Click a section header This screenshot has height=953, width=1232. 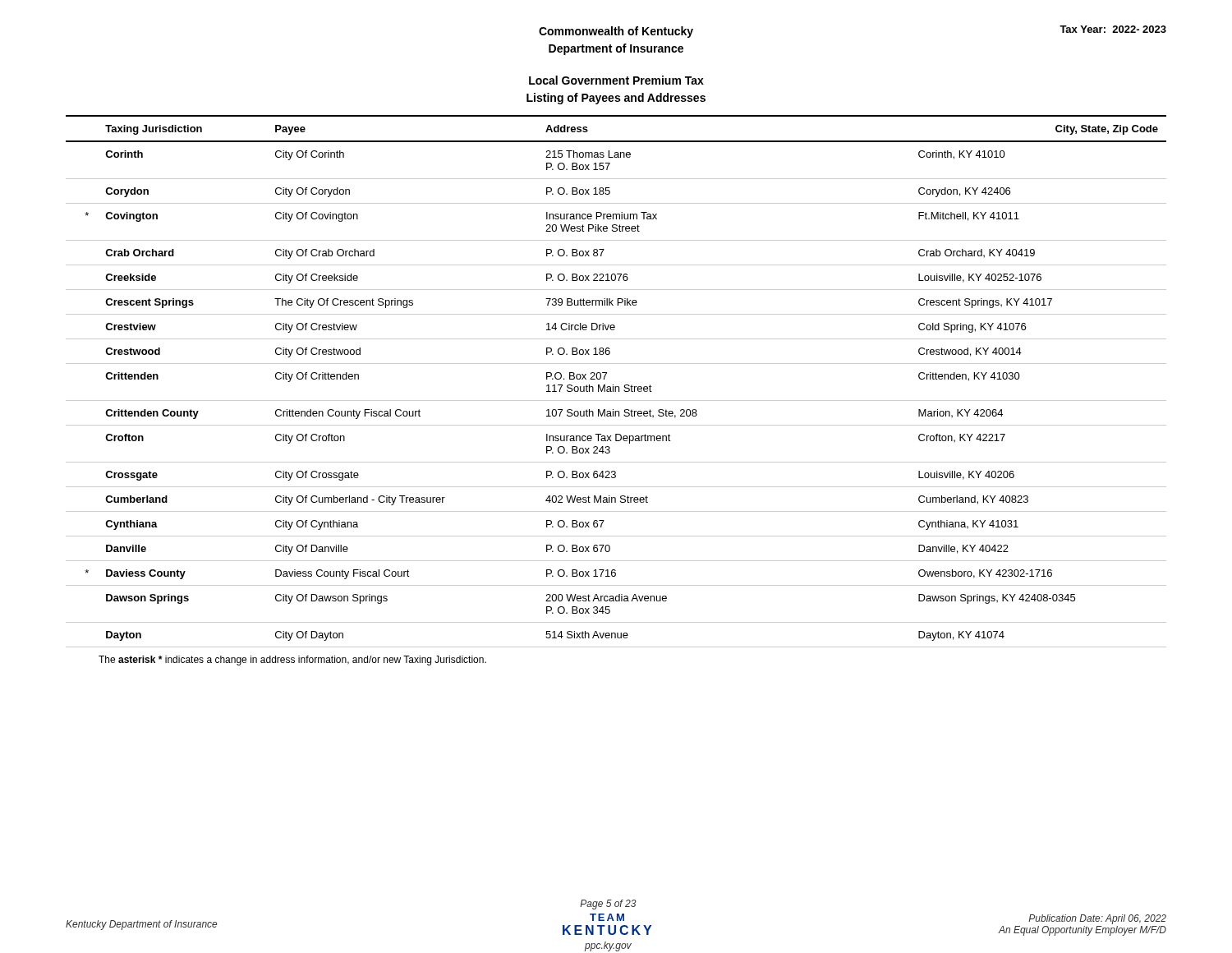point(616,90)
